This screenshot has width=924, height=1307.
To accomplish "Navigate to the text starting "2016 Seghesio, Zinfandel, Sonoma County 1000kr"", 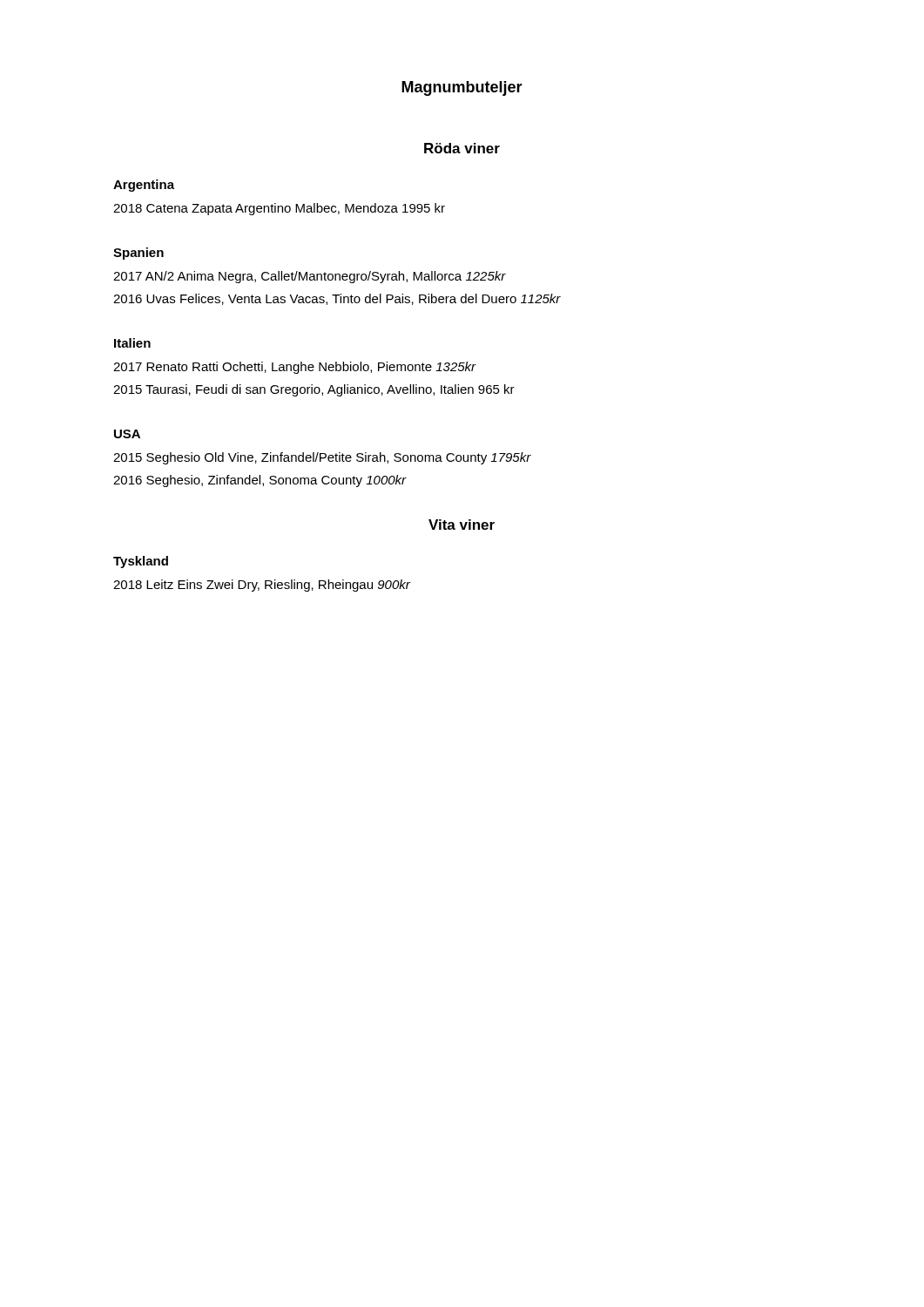I will (260, 480).
